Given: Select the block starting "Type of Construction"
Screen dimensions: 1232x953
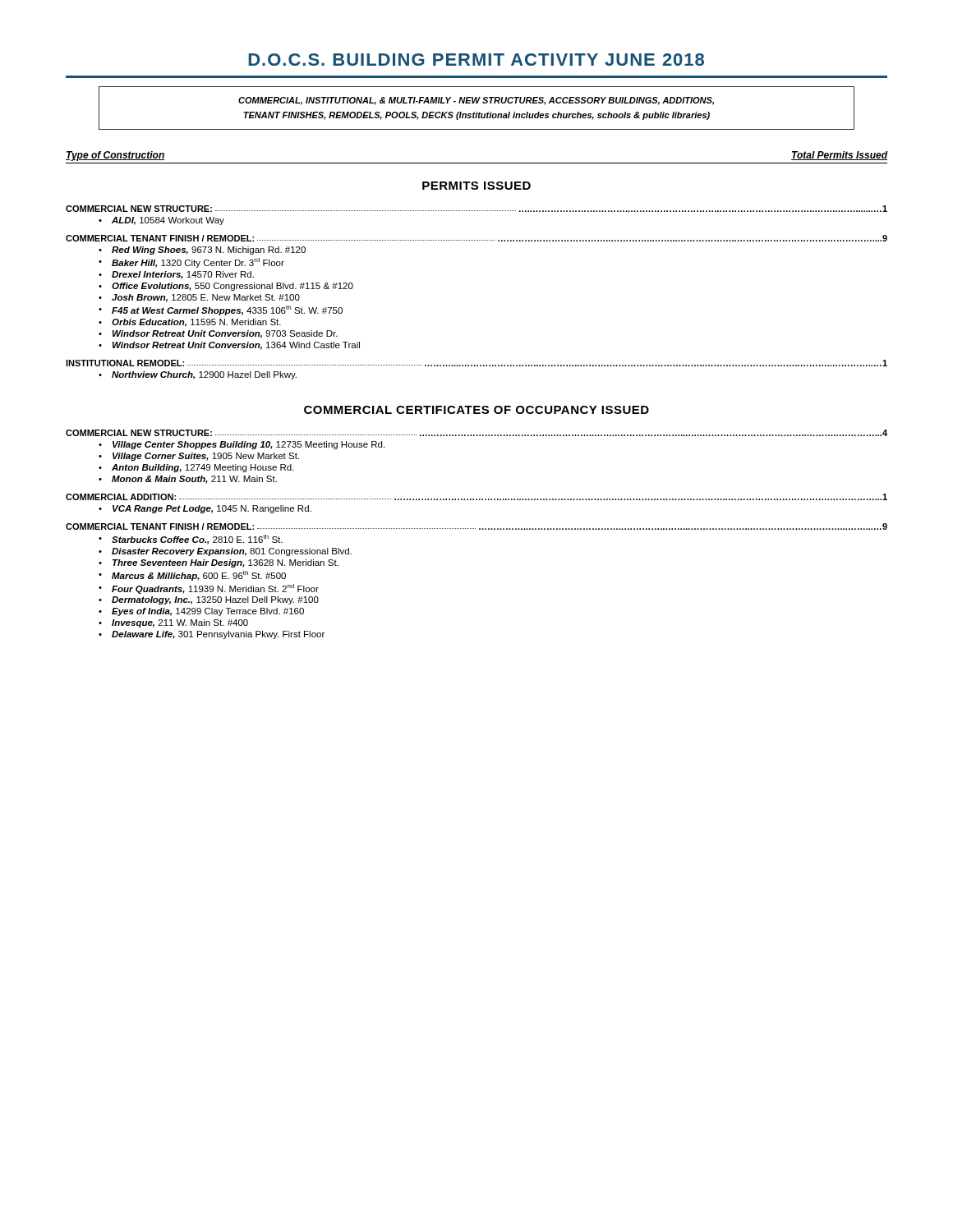Looking at the screenshot, I should pyautogui.click(x=476, y=155).
